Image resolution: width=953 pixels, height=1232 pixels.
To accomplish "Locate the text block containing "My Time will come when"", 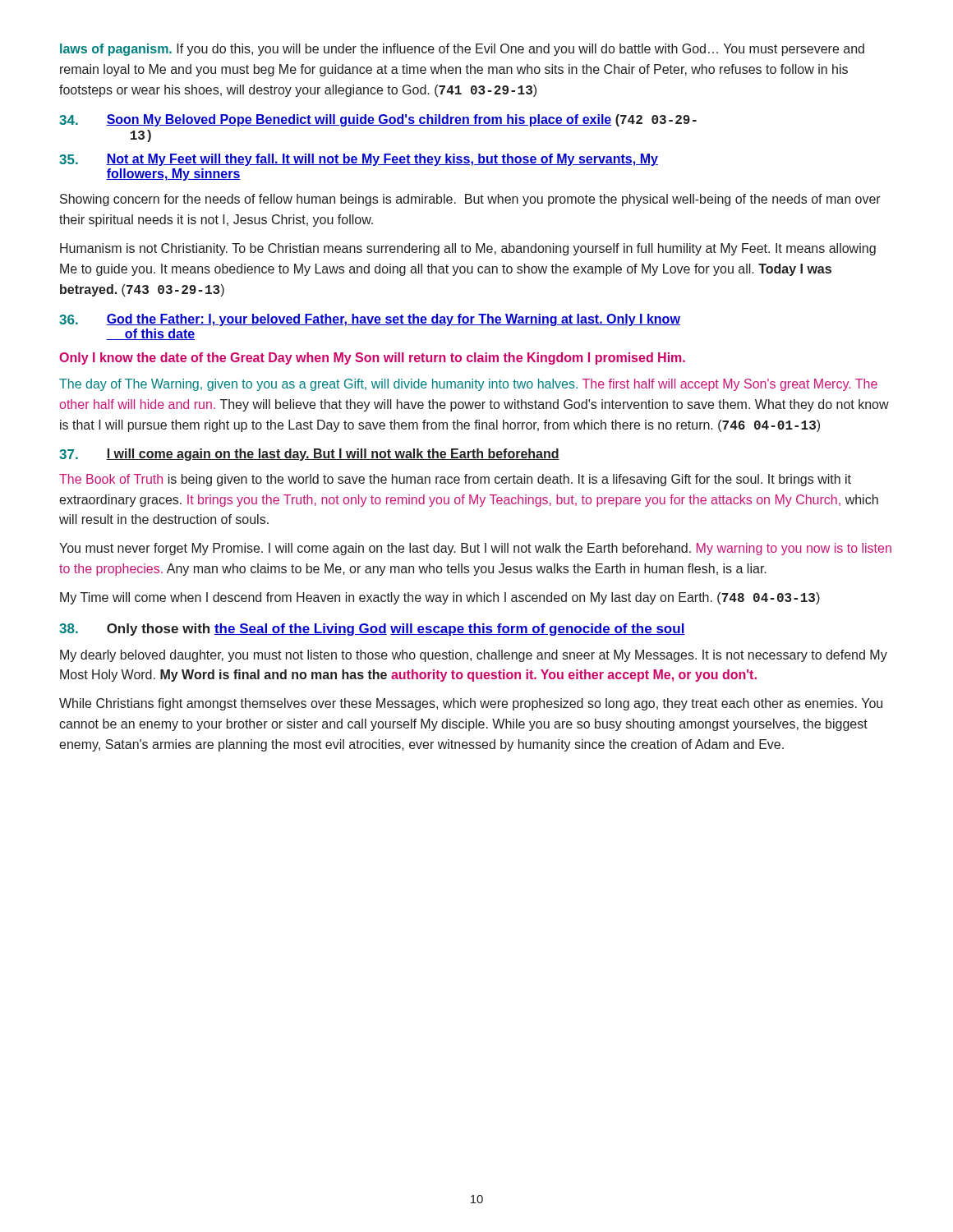I will 440,598.
